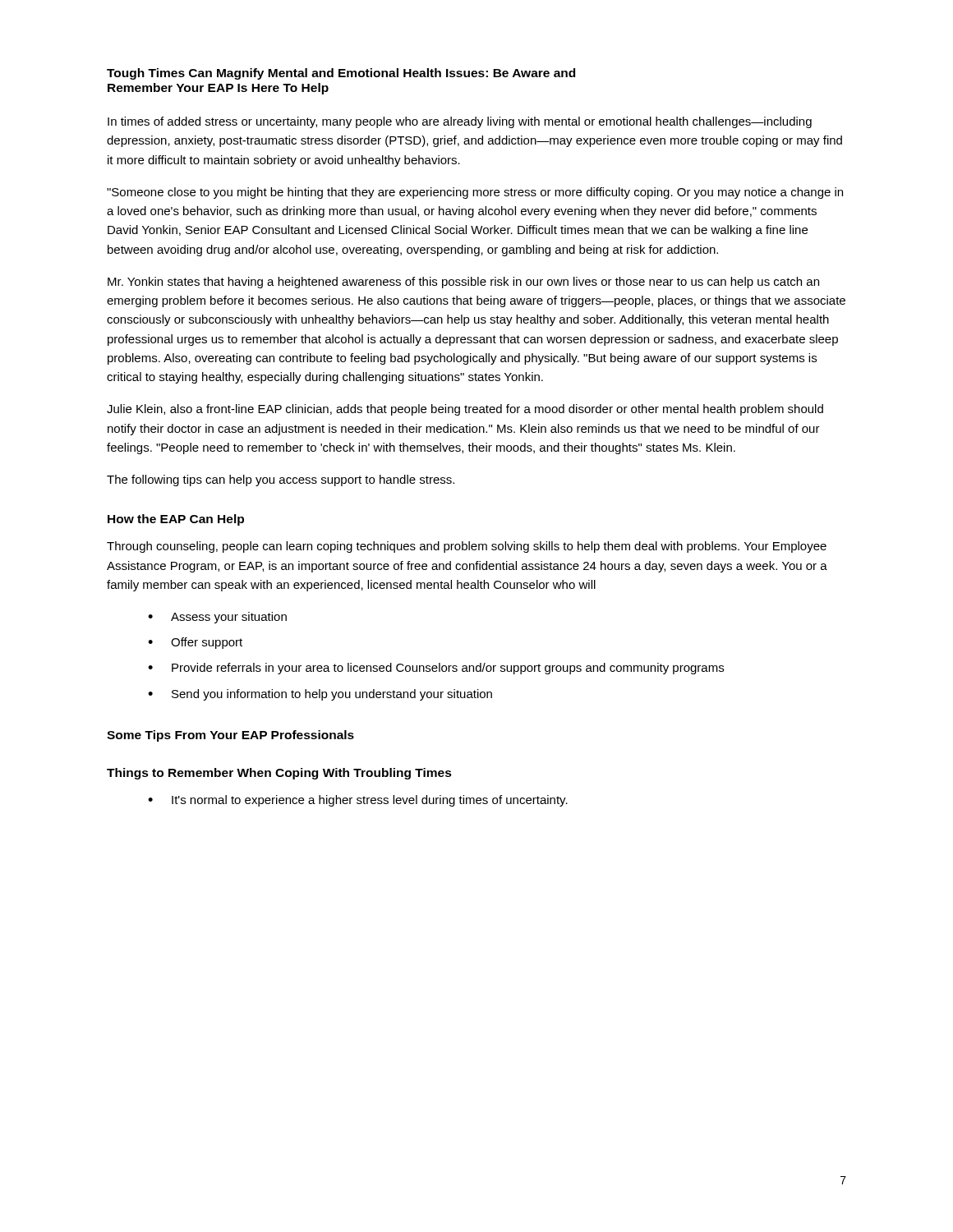Find the text starting "How the EAP Can Help"
Screen dimensions: 1232x953
coord(176,519)
